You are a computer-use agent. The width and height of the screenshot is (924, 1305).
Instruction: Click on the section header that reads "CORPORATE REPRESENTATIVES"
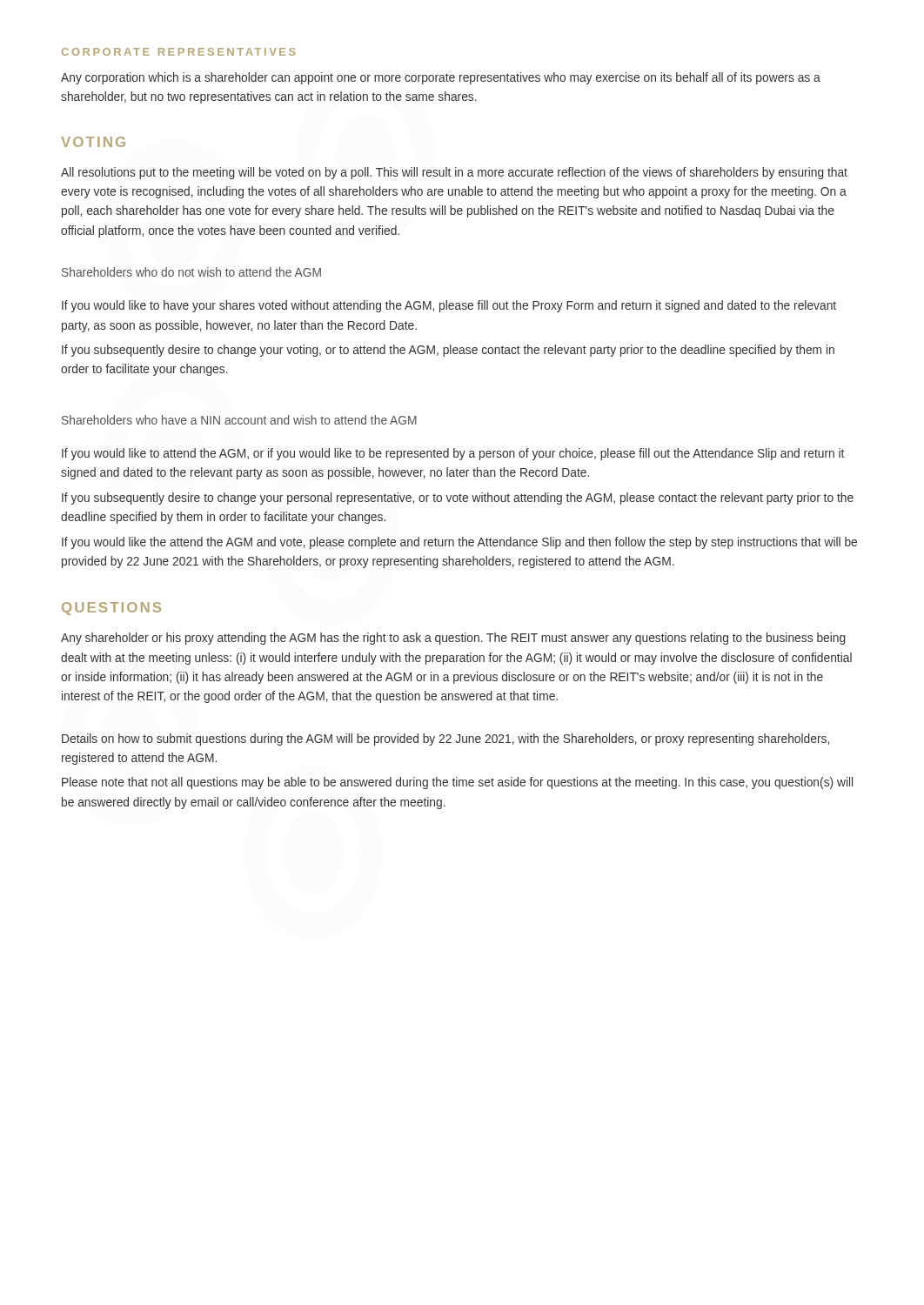point(180,52)
